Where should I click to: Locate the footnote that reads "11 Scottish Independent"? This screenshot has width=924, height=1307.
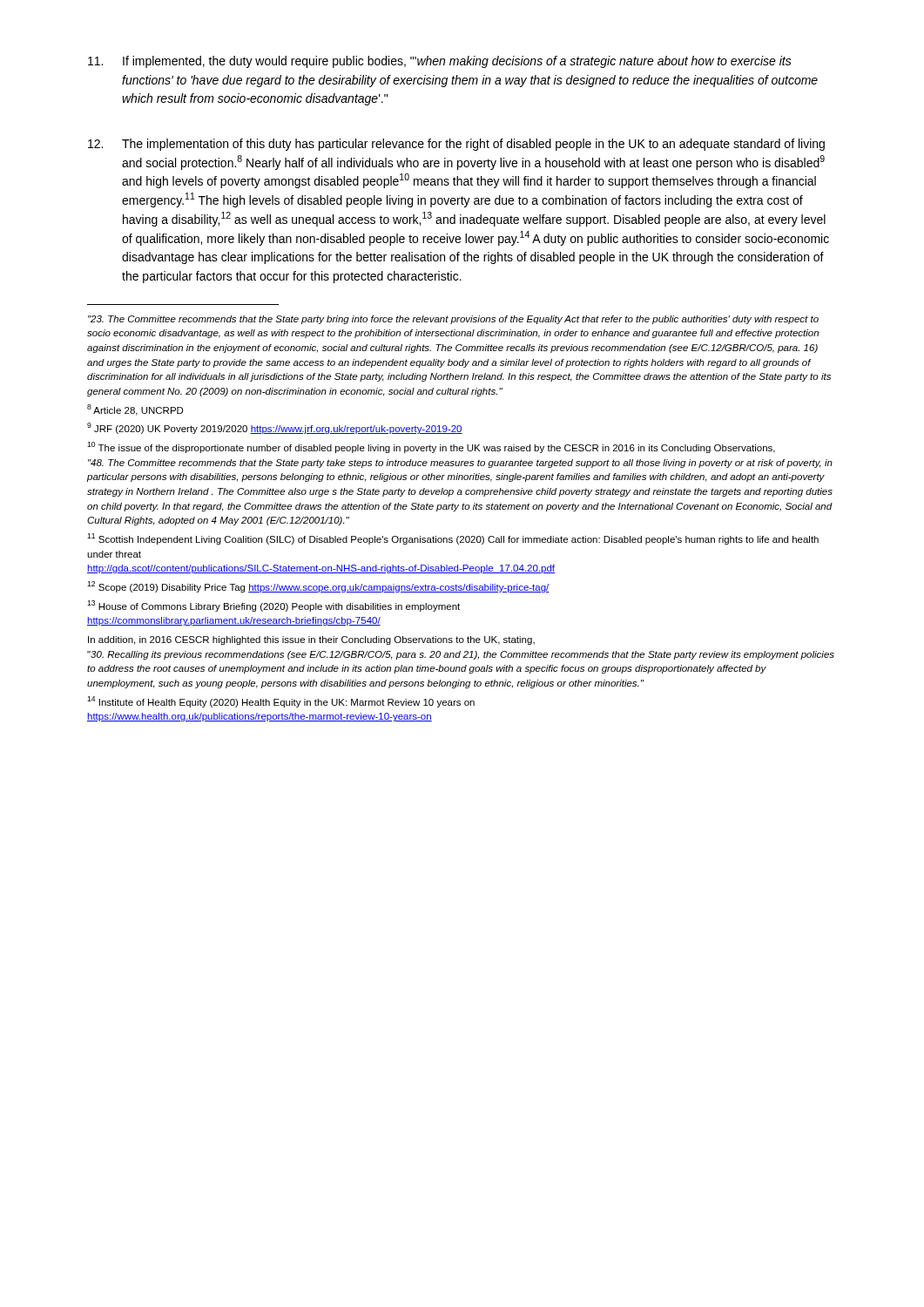point(453,553)
